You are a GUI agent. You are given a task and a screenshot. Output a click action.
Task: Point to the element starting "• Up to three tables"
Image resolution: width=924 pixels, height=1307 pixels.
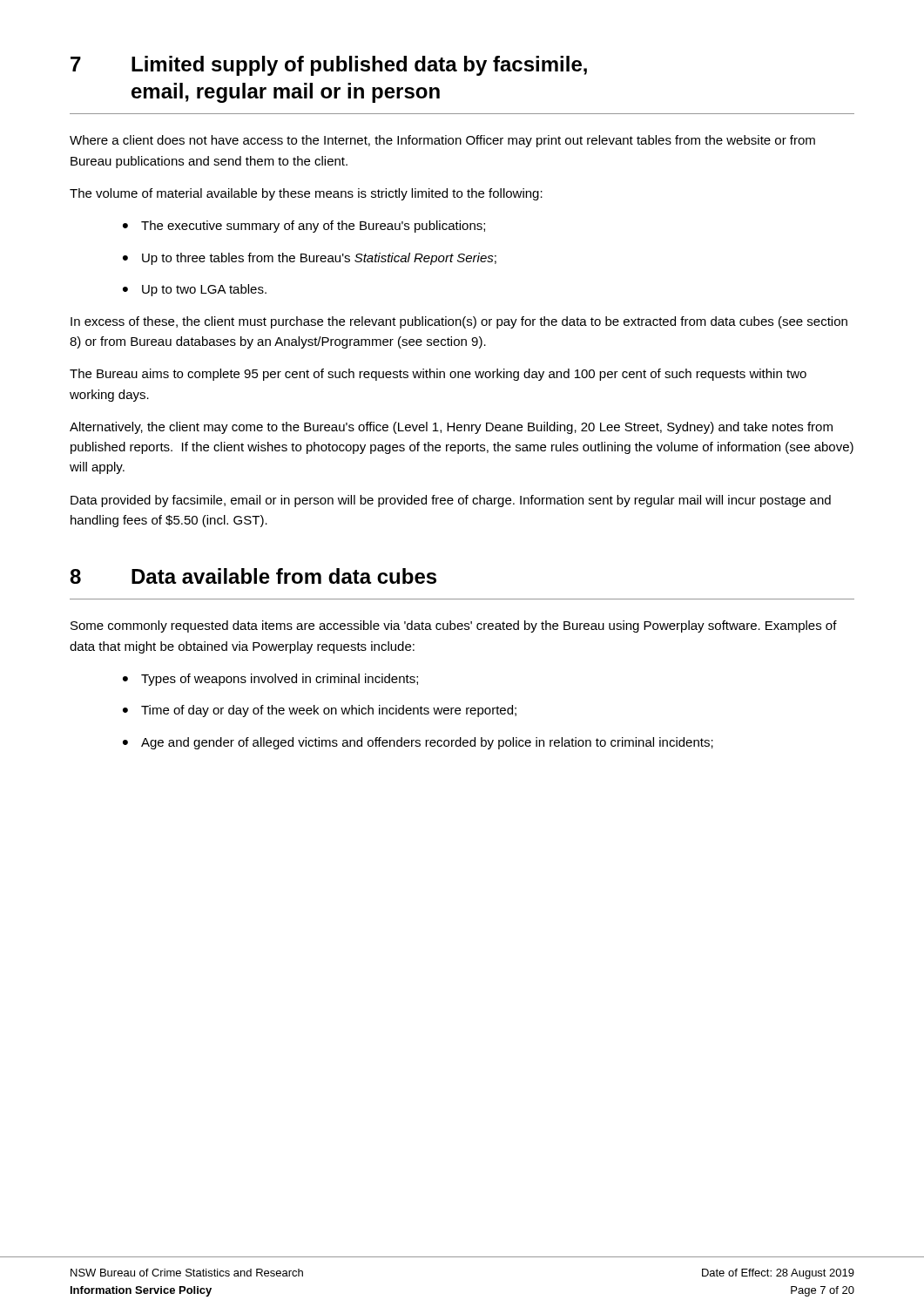coord(310,259)
